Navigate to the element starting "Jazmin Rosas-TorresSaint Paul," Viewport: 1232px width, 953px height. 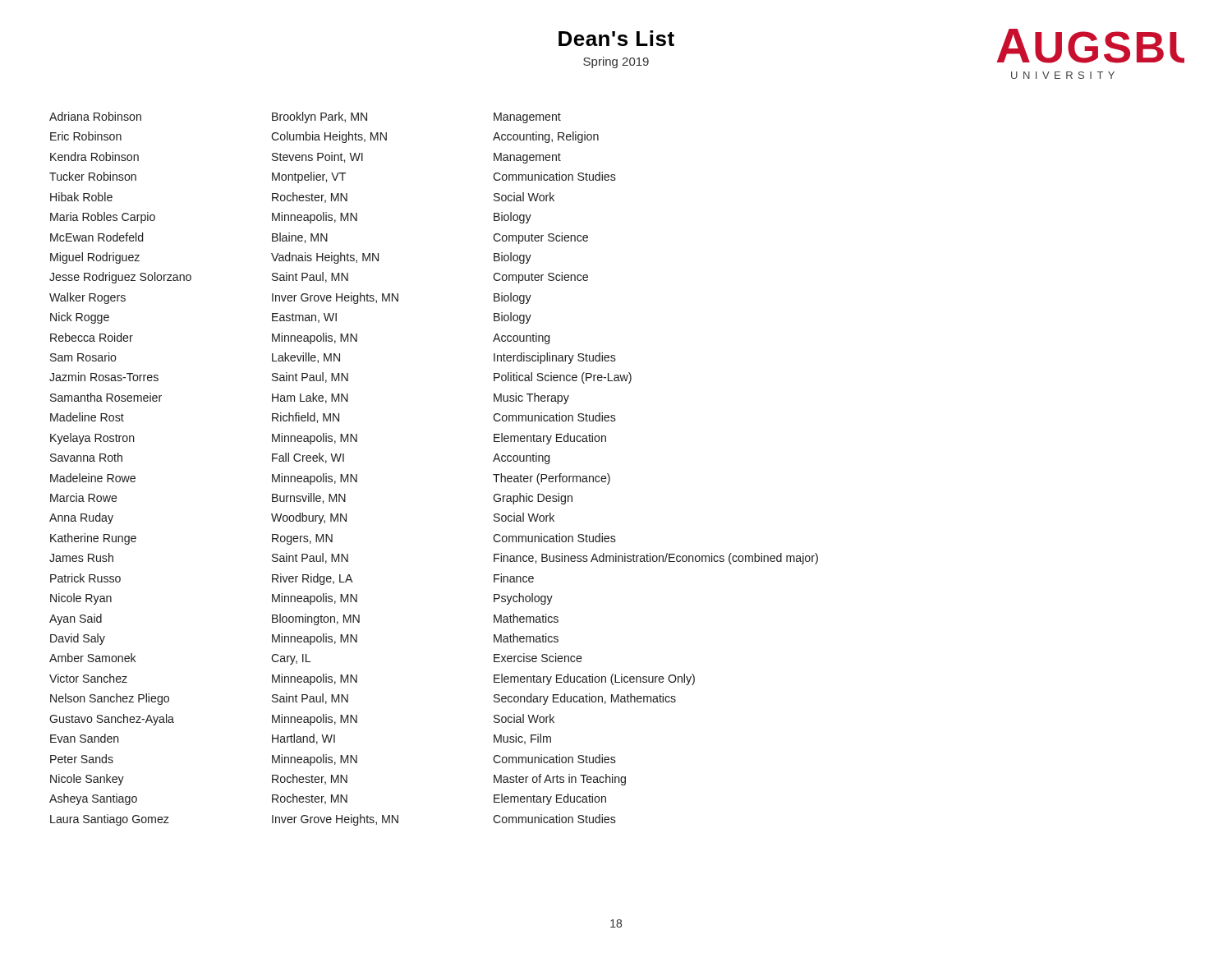[x=616, y=378]
